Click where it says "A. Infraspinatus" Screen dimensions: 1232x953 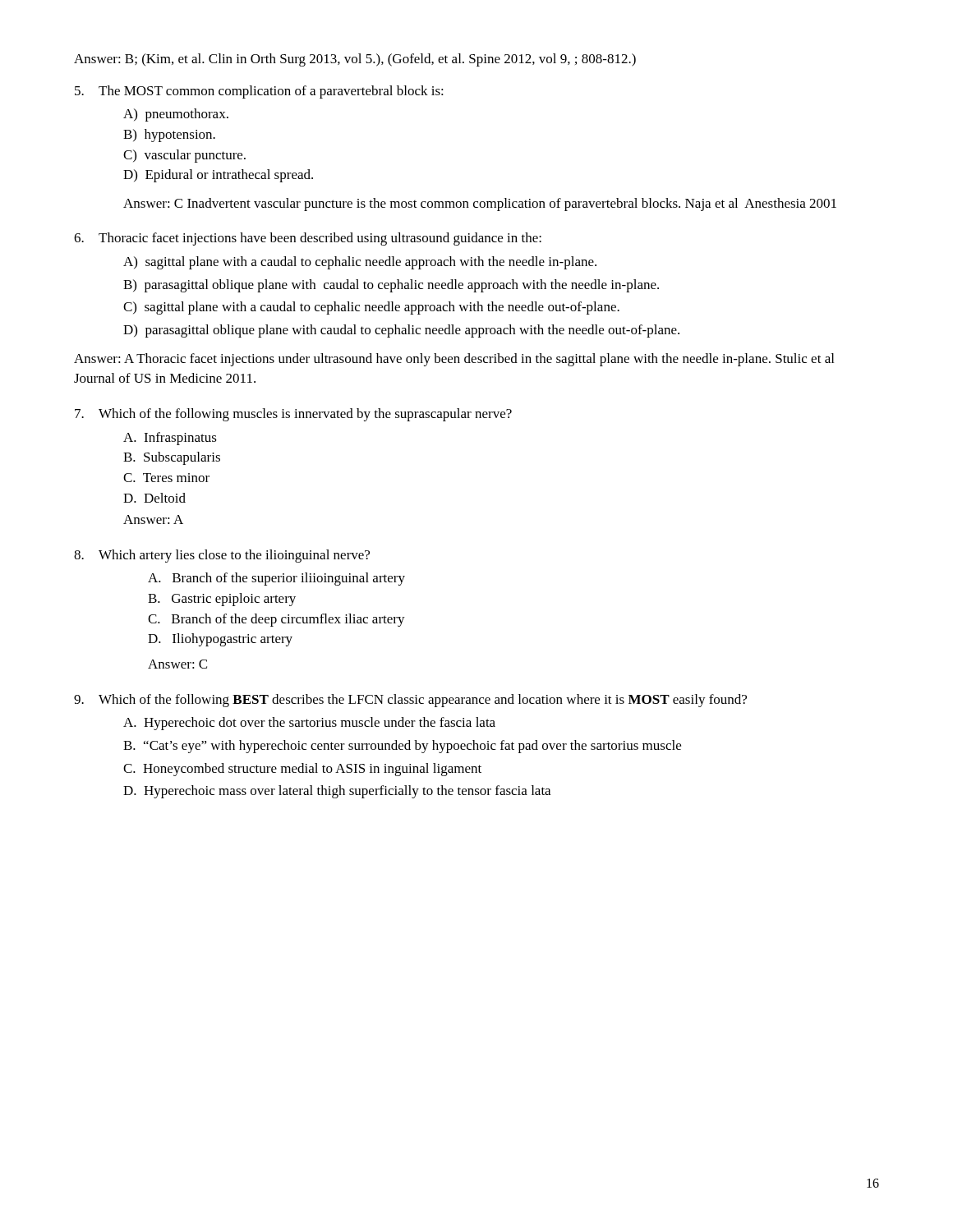click(170, 437)
